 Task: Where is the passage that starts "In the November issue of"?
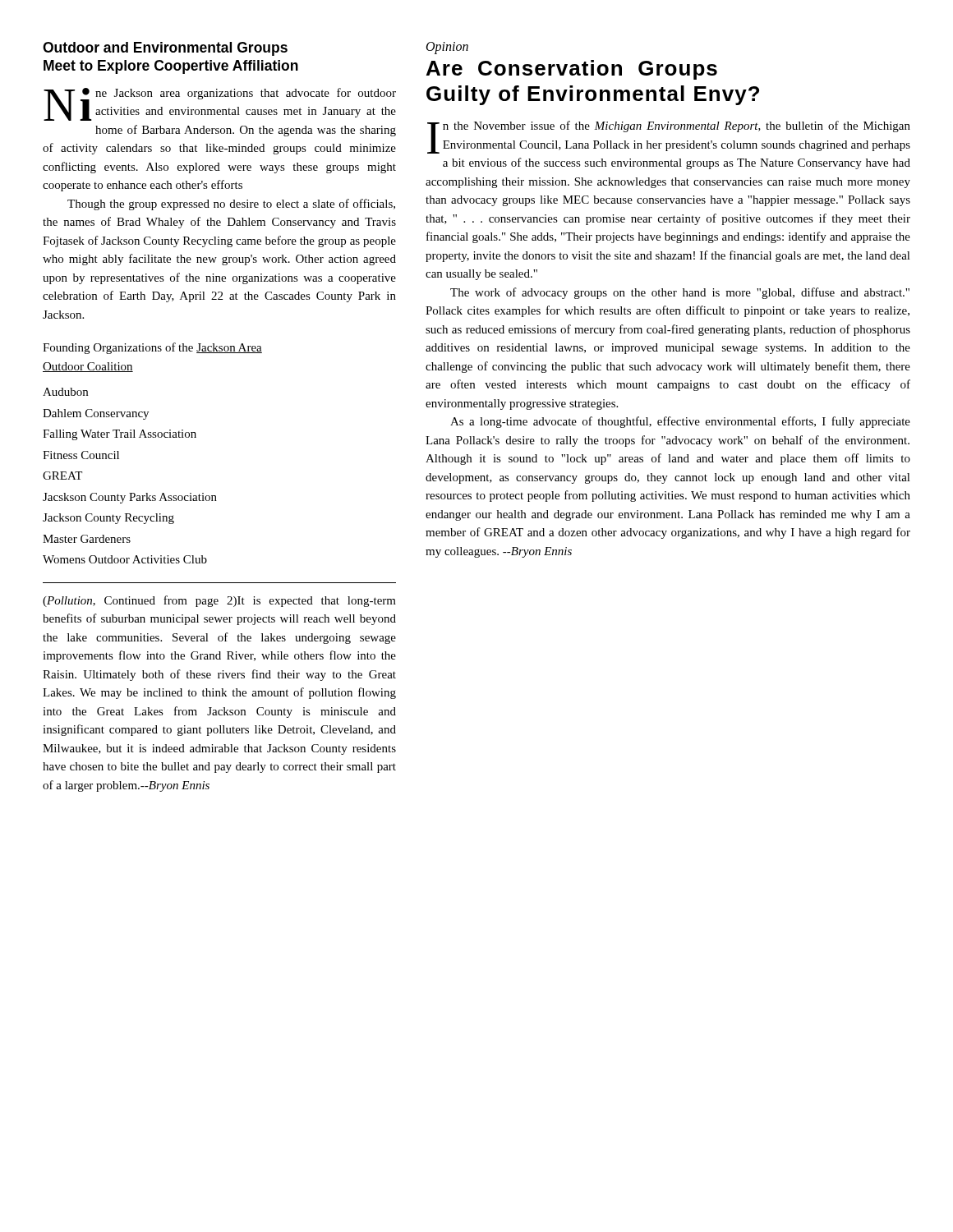(668, 339)
